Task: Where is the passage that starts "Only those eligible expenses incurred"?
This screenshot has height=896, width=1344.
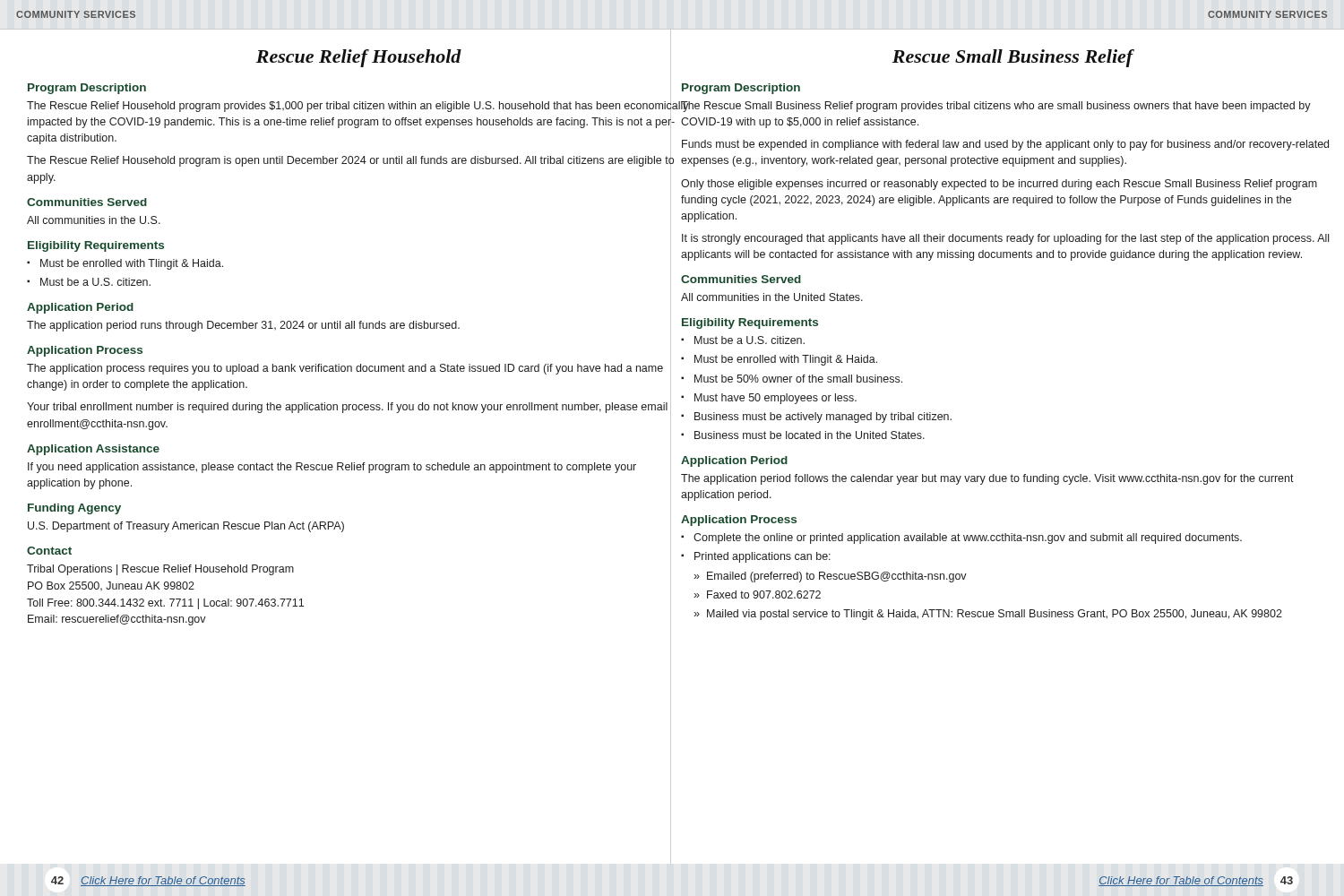Action: 999,199
